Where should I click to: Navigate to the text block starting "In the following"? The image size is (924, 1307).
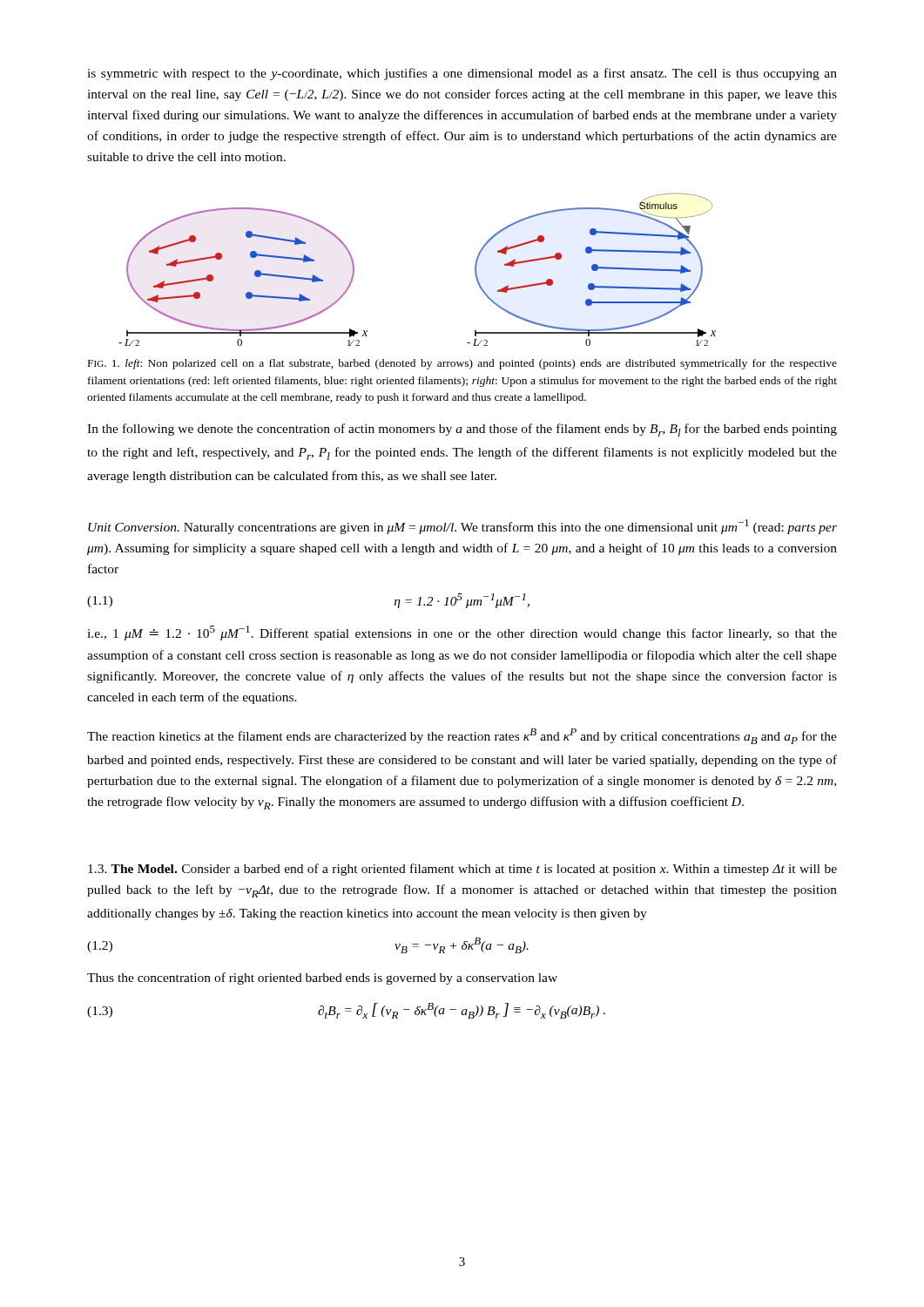pos(462,452)
